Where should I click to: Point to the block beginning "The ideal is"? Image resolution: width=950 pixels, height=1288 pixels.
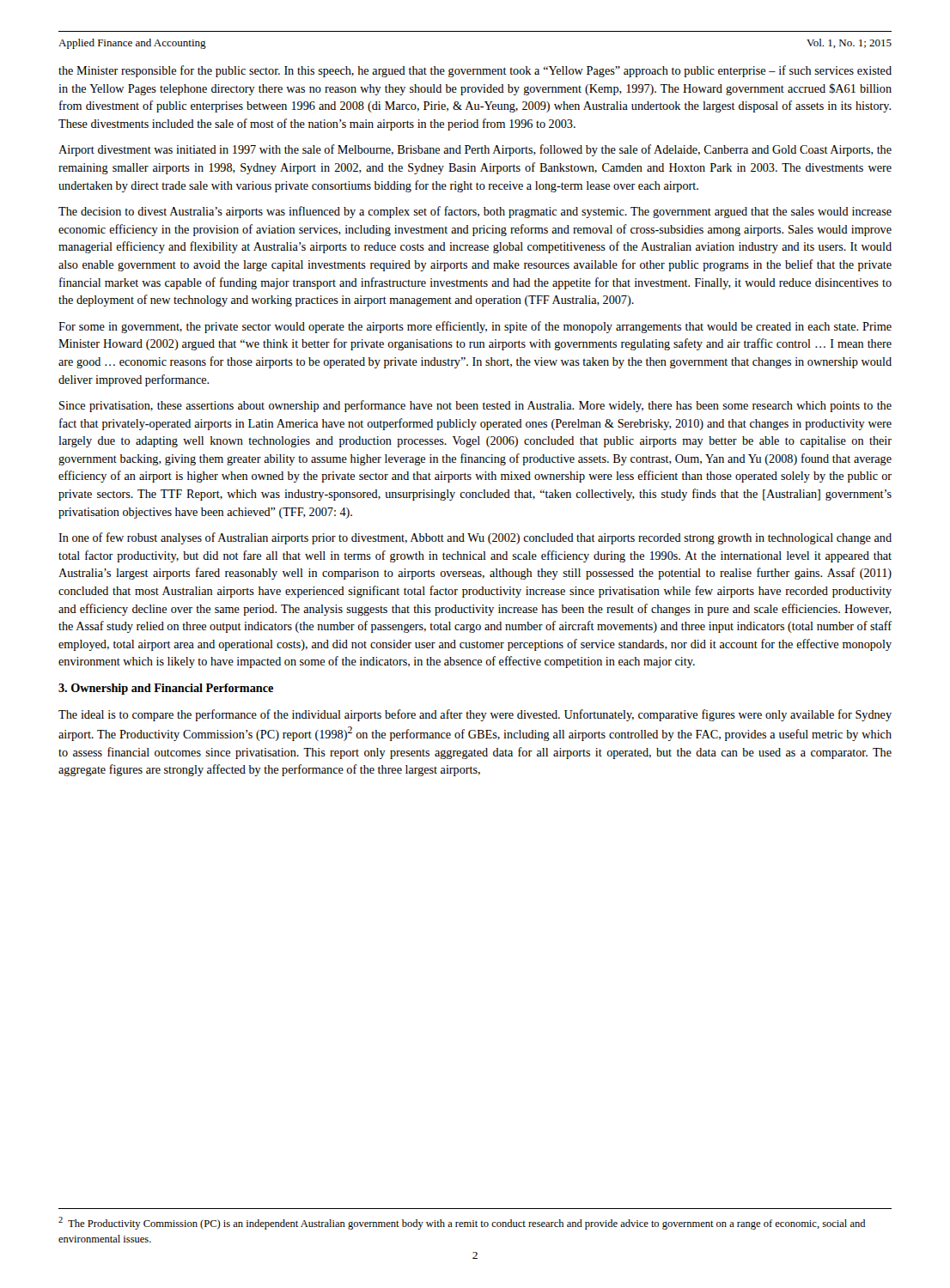(475, 742)
